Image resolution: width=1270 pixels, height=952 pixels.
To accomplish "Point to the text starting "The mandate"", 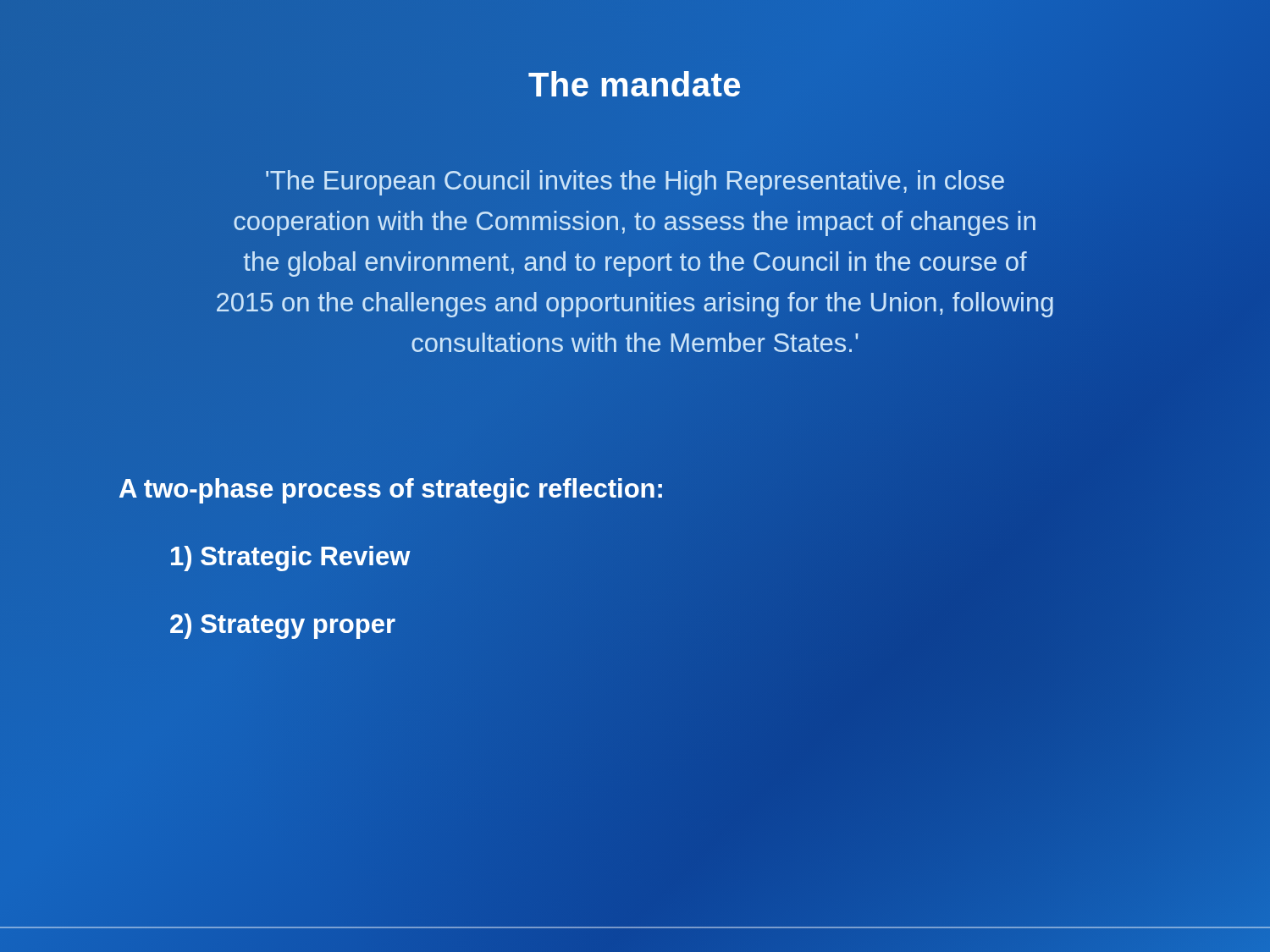I will click(635, 85).
